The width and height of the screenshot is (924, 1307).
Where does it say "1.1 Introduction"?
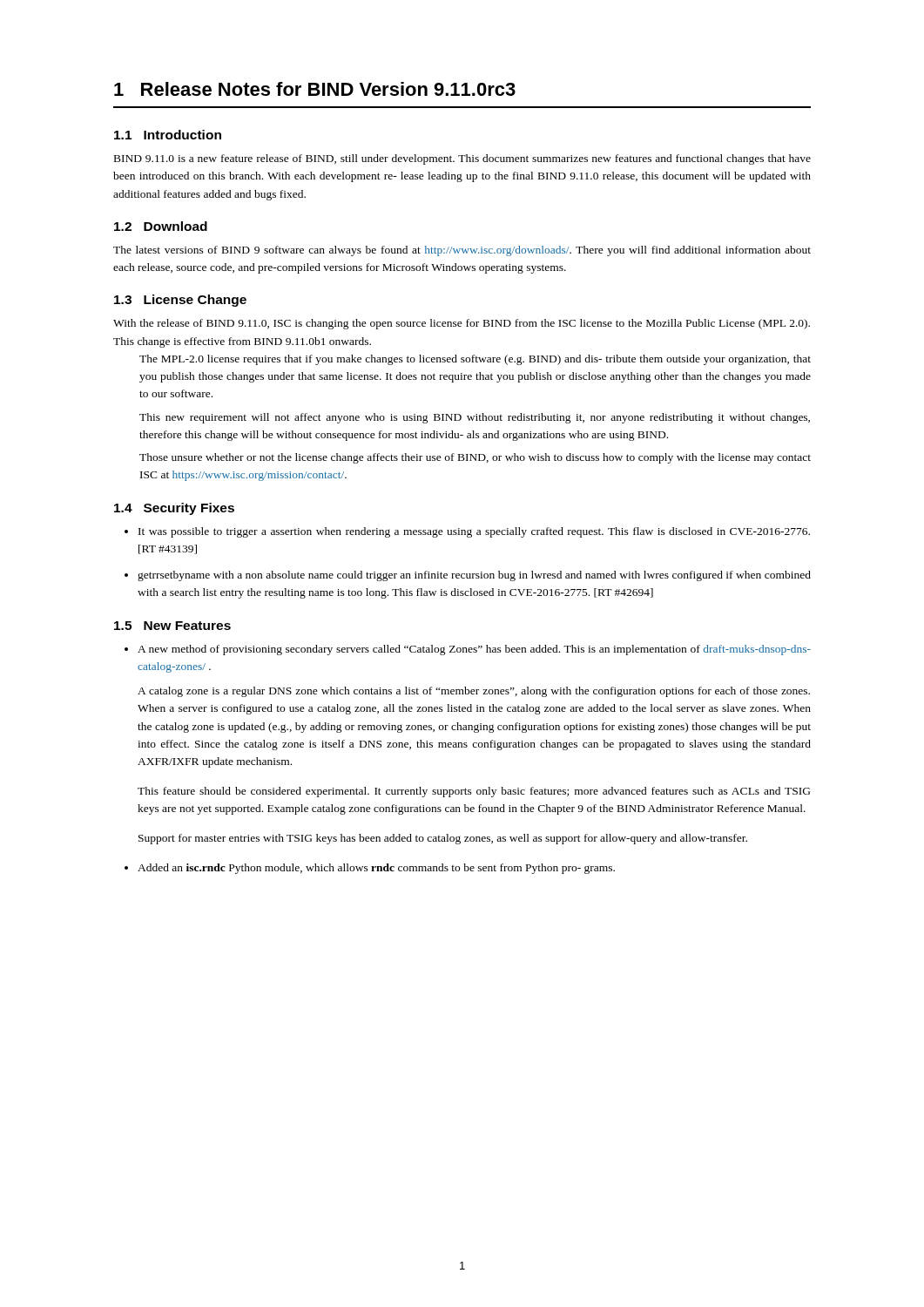[168, 135]
